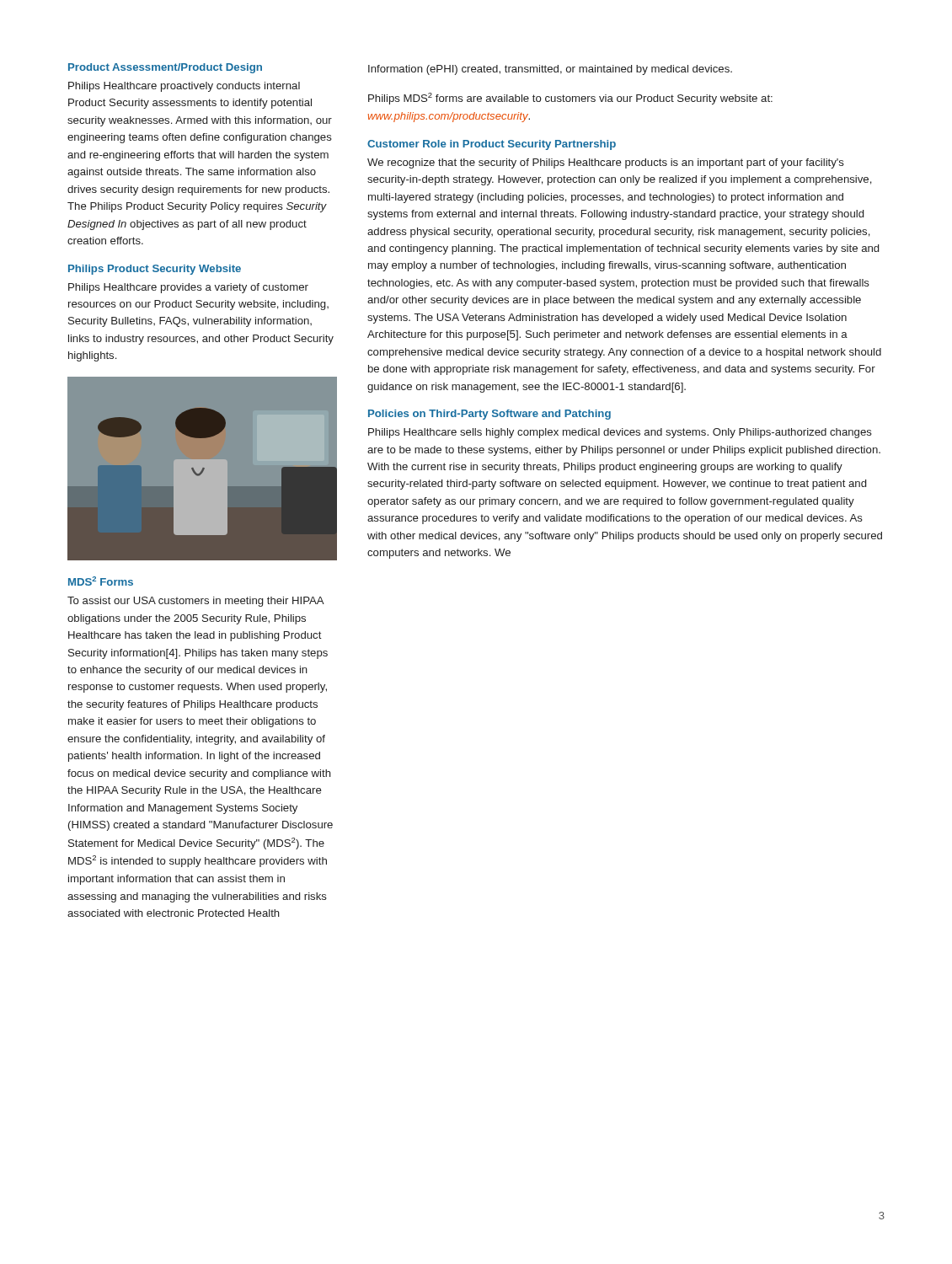This screenshot has height=1264, width=952.
Task: Locate the section header with the text "MDS2 Forms"
Action: point(100,581)
